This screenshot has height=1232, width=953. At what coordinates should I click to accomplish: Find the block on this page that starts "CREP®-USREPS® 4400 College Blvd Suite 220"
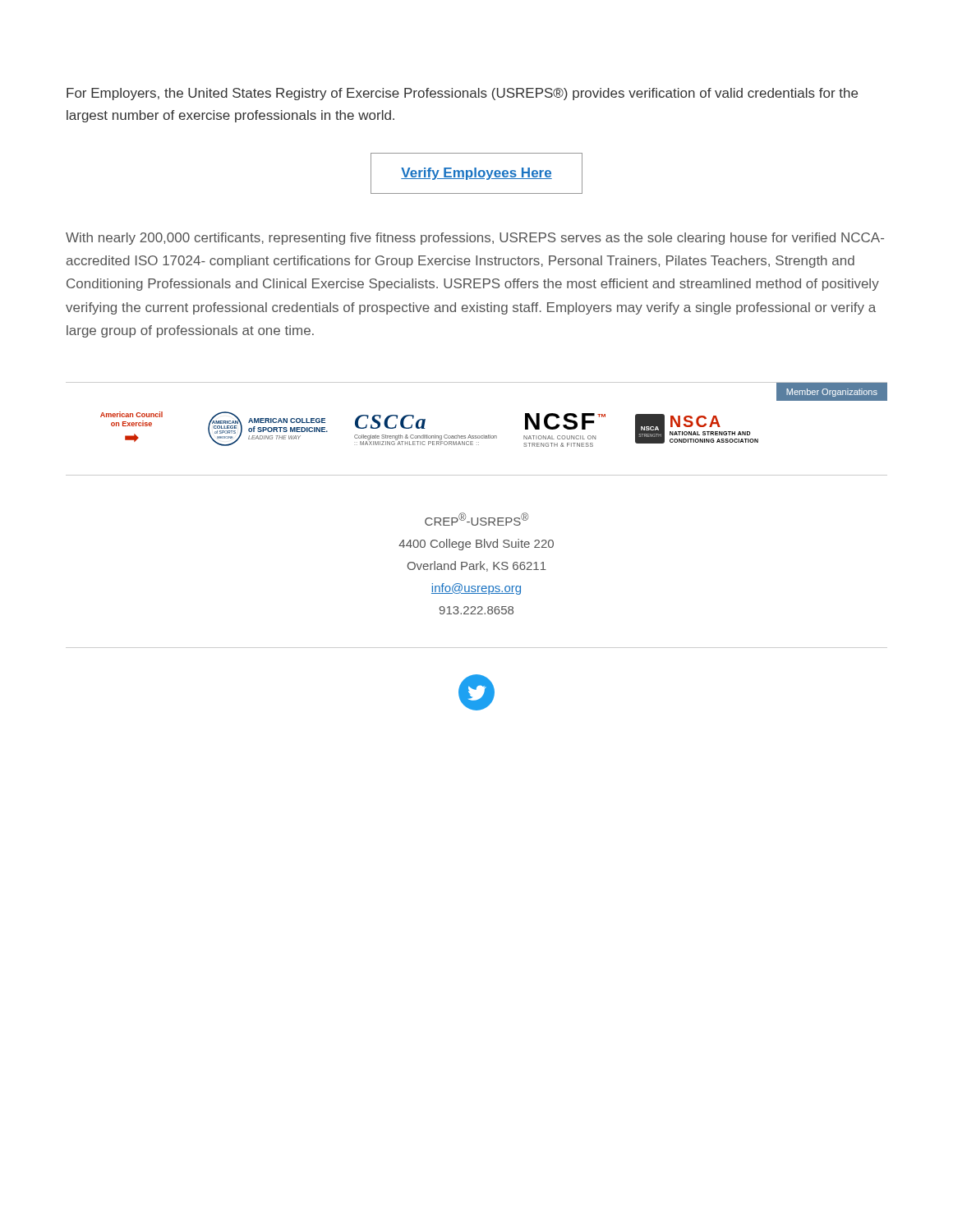[476, 564]
